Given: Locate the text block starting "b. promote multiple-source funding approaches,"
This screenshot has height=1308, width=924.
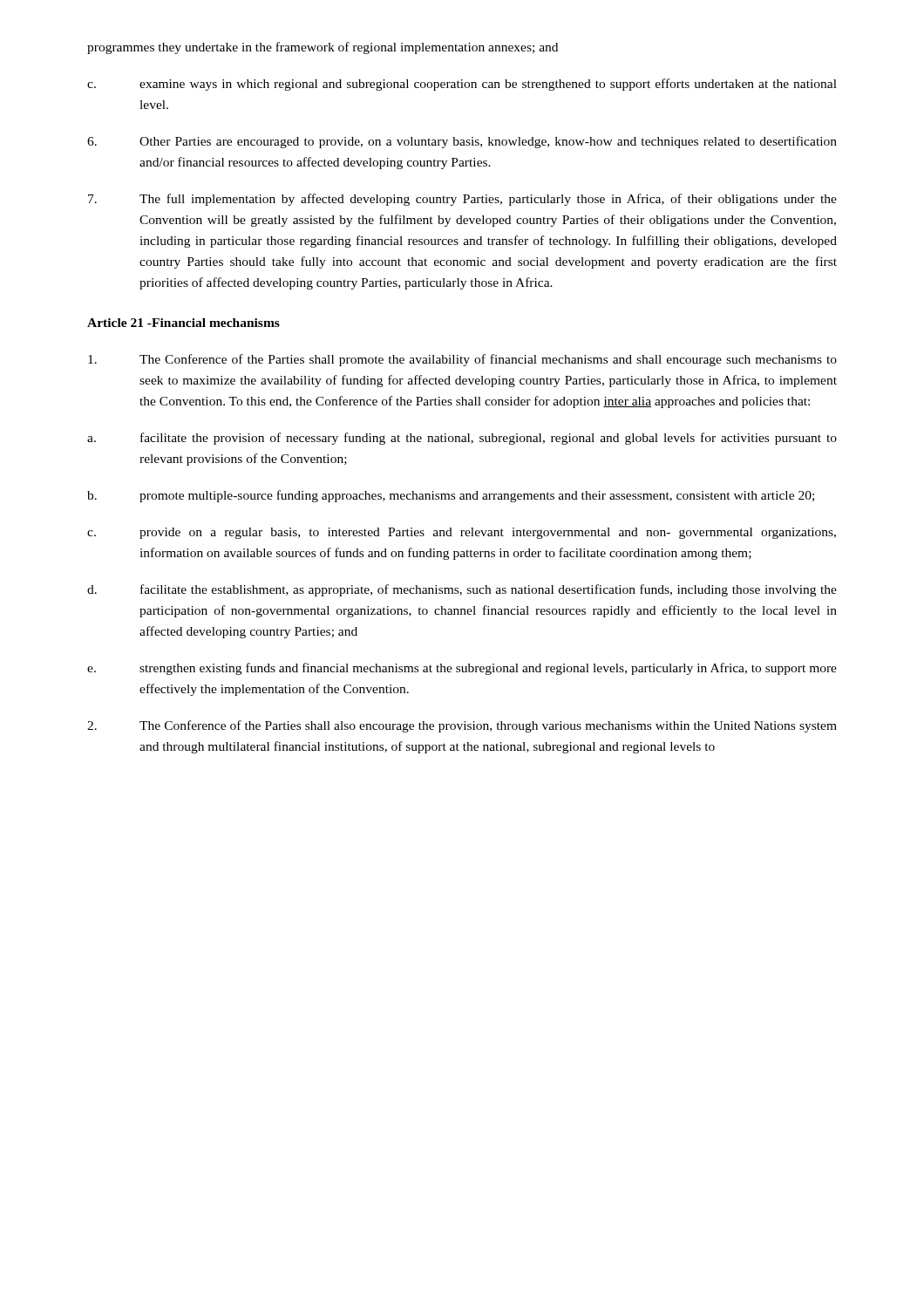Looking at the screenshot, I should pos(451,495).
